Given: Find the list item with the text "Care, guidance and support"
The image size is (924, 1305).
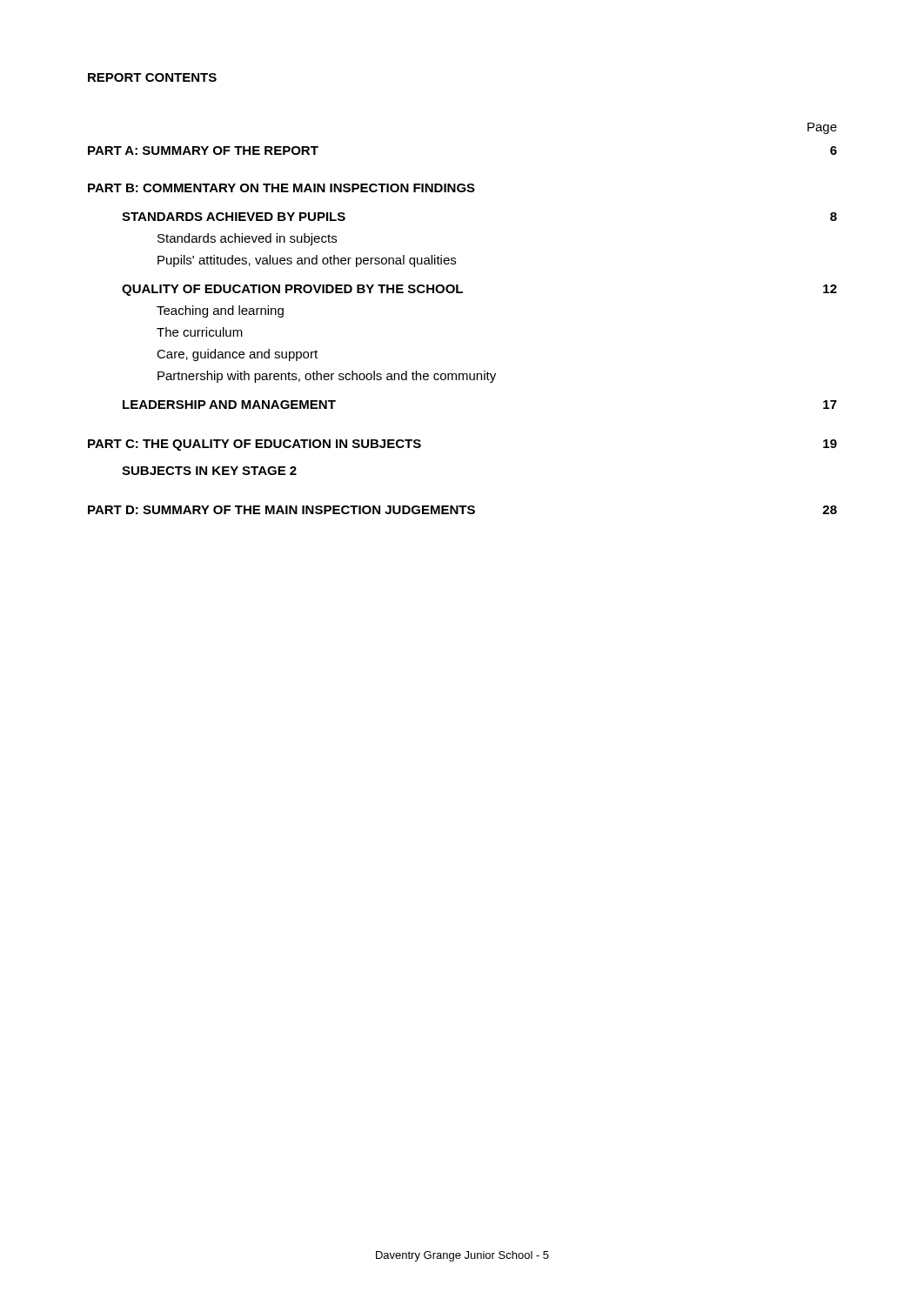Looking at the screenshot, I should [x=237, y=354].
